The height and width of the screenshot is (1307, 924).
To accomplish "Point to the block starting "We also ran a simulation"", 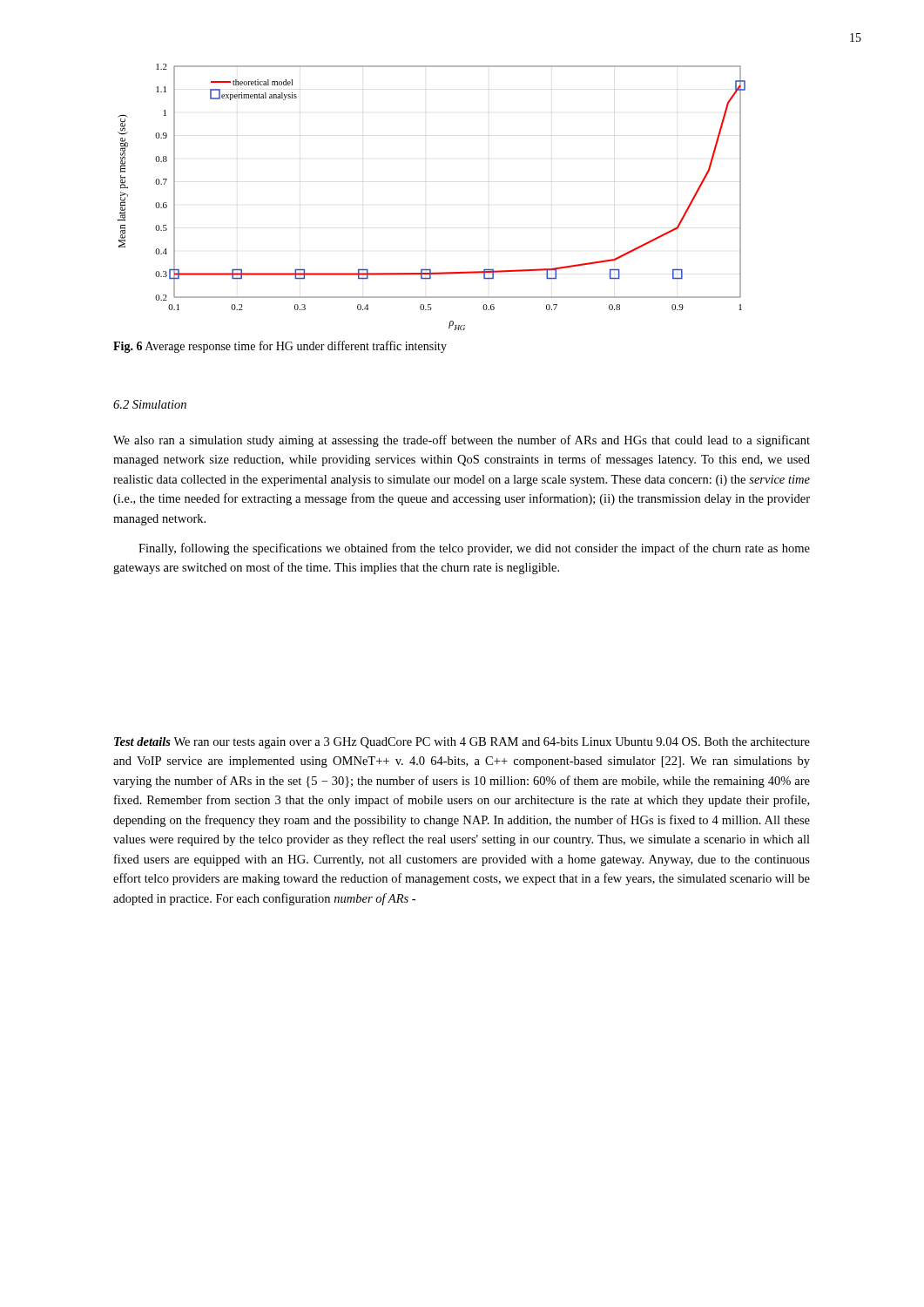I will pyautogui.click(x=462, y=504).
